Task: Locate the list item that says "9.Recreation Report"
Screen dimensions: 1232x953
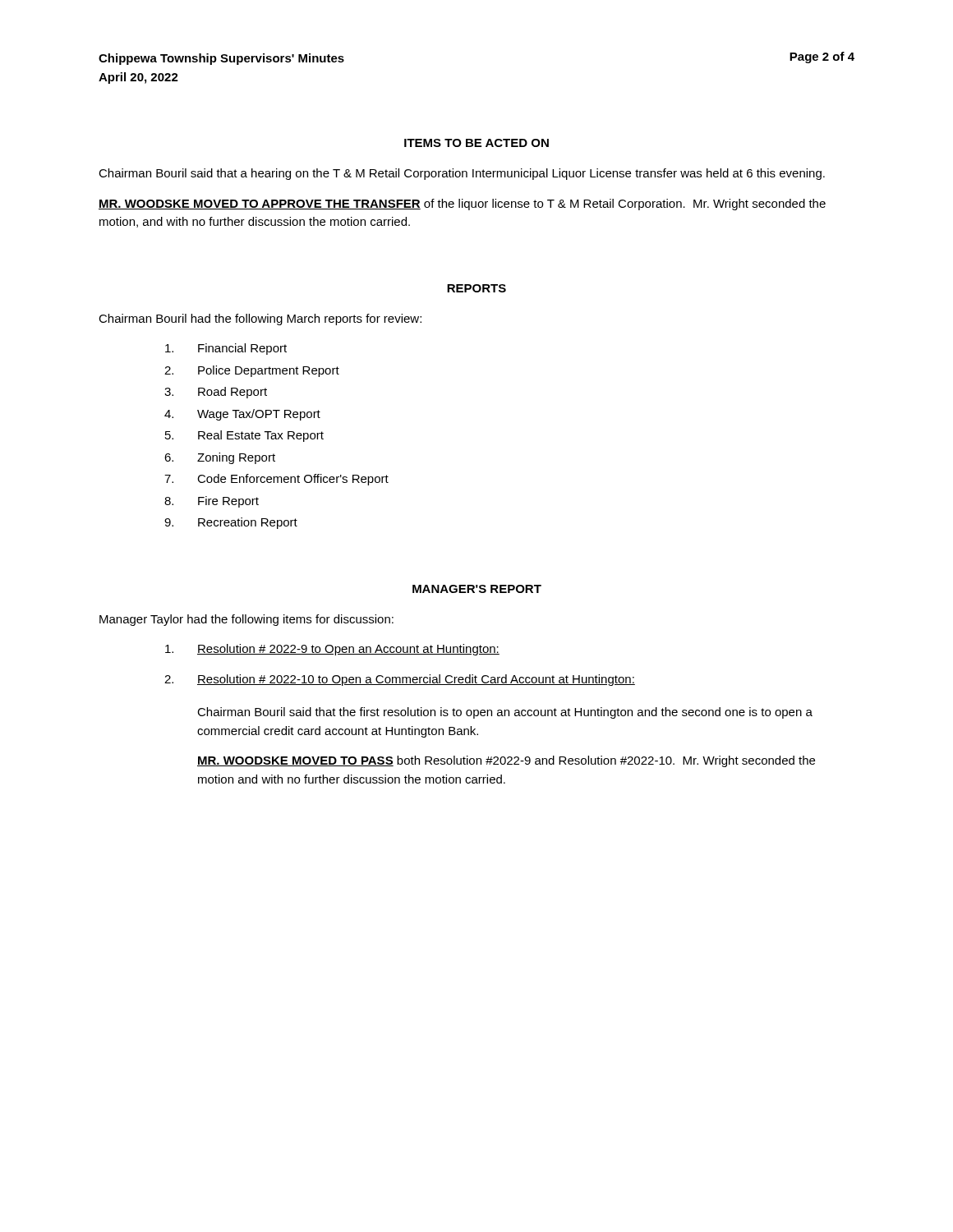Action: tap(231, 523)
